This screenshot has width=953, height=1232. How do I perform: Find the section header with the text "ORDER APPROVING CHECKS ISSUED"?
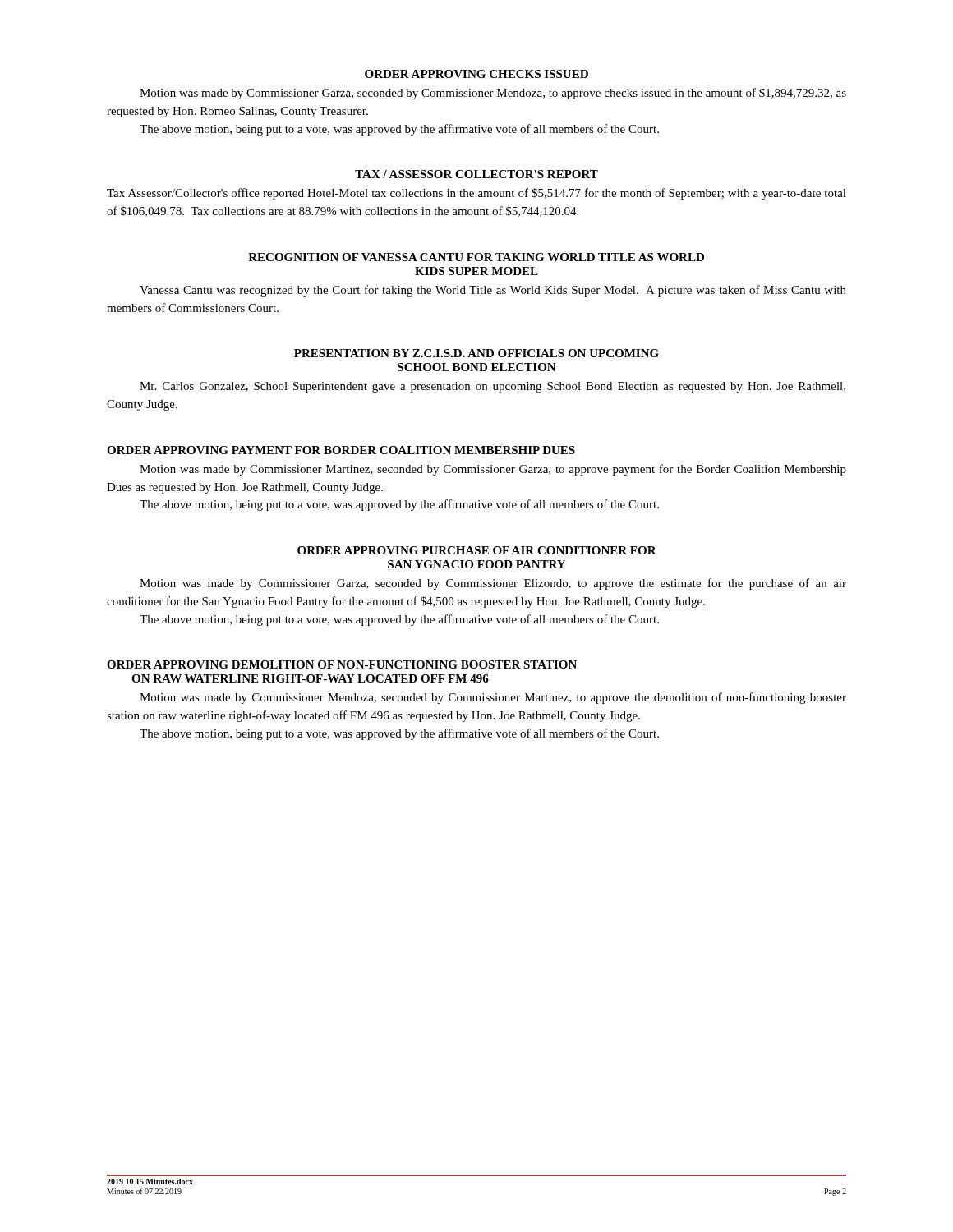[476, 74]
